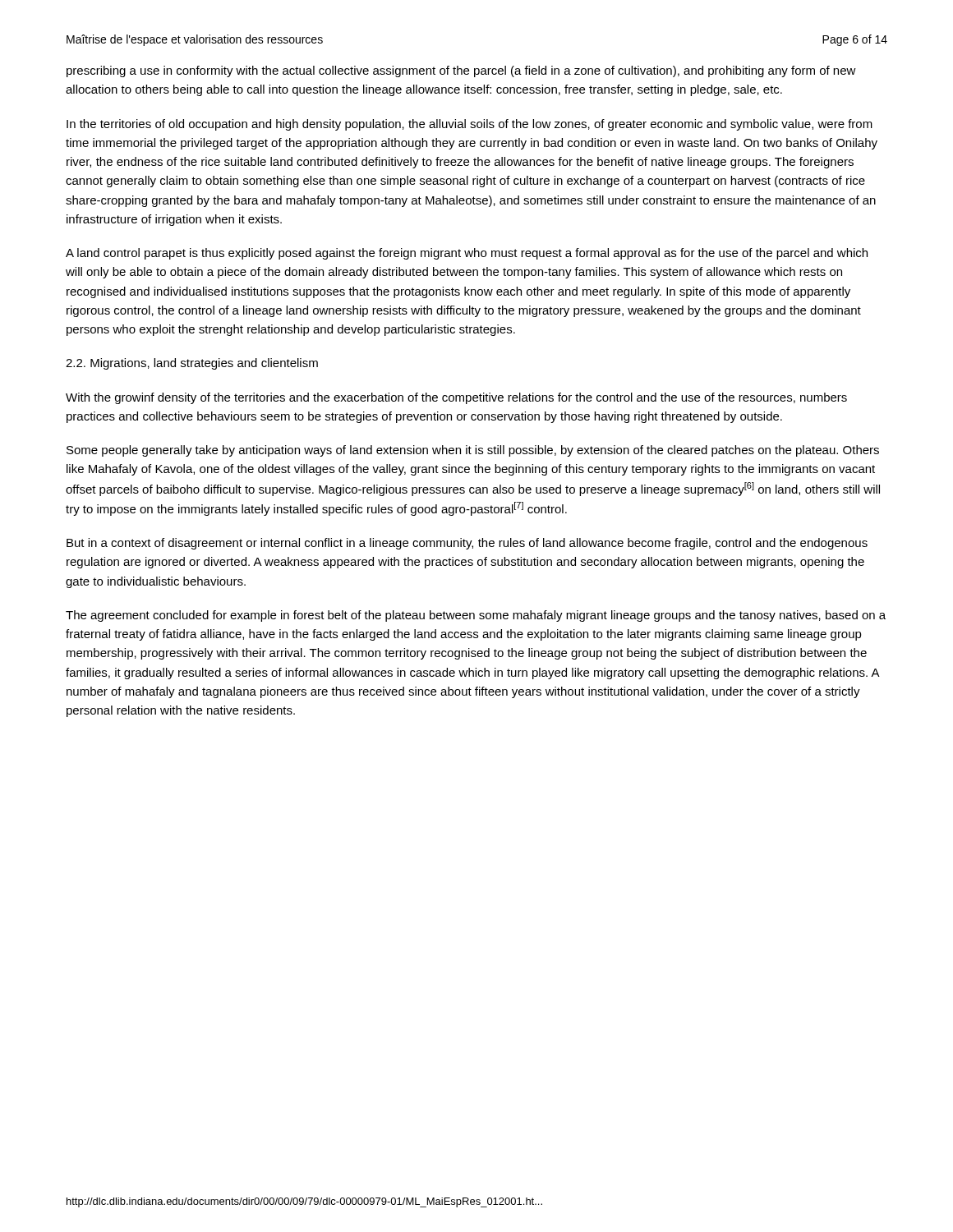The width and height of the screenshot is (953, 1232).
Task: Locate the element starting "With the growinf density of the territories"
Action: pos(457,406)
